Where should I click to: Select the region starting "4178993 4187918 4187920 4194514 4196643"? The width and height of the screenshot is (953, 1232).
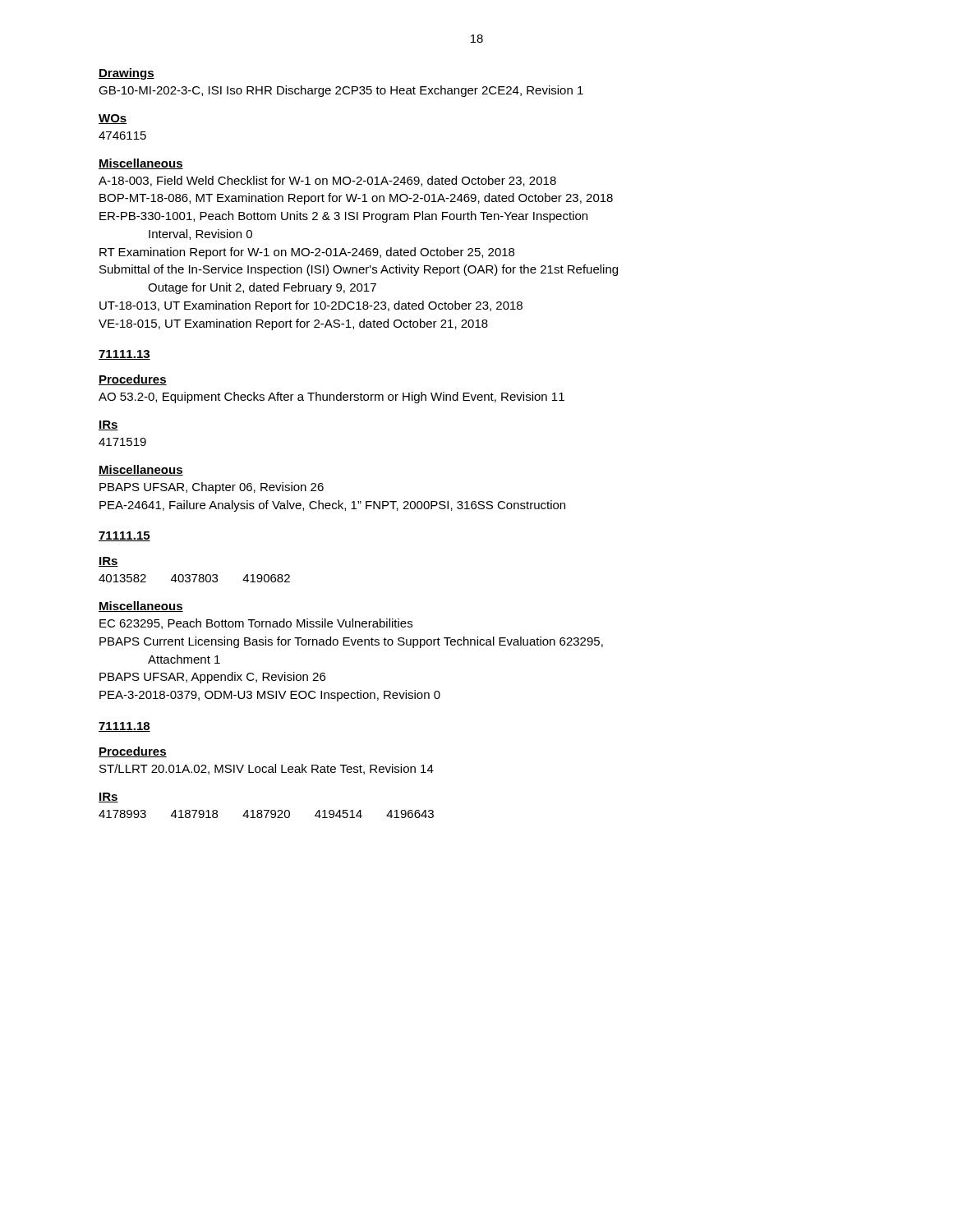(x=266, y=813)
